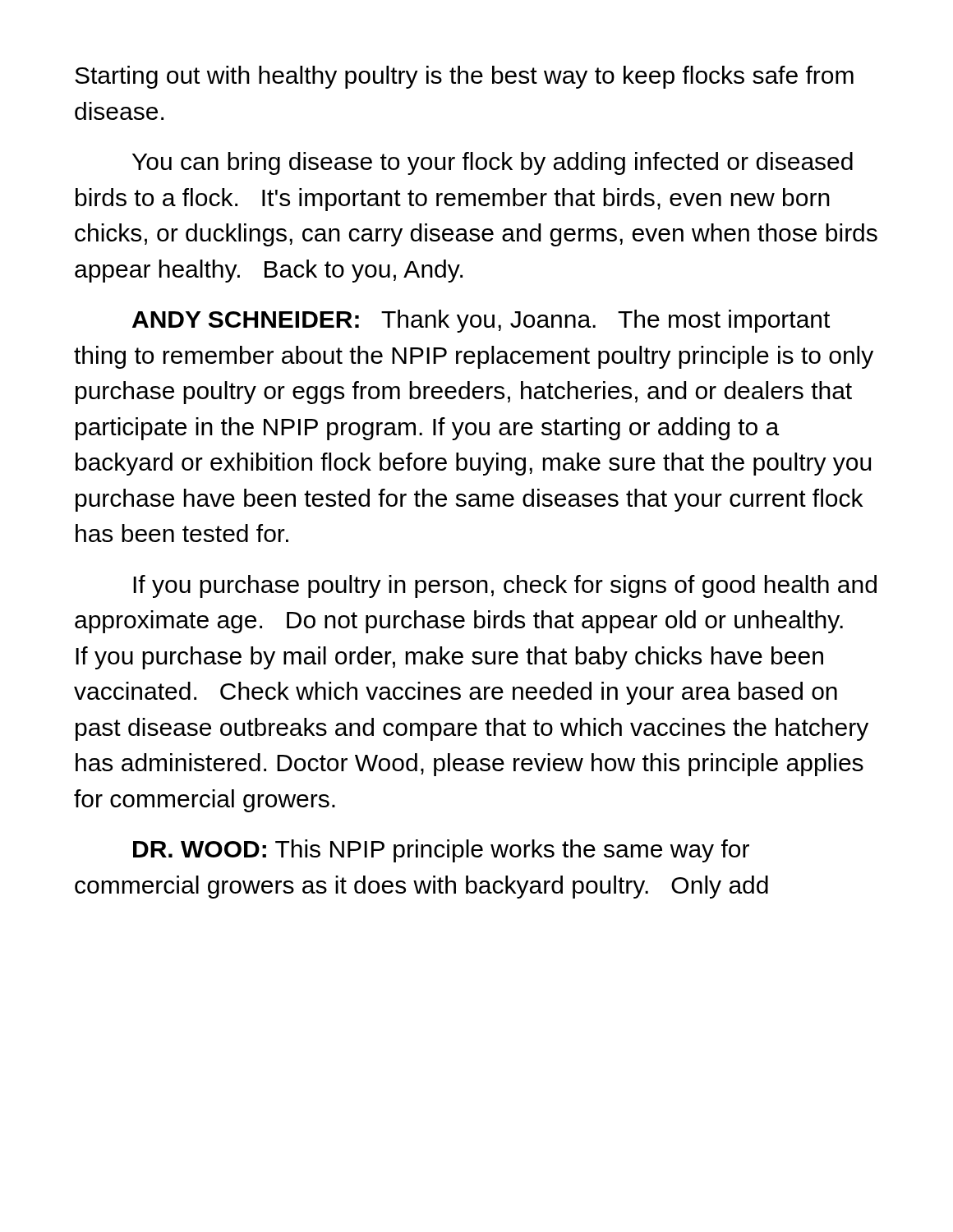Click on the text block containing "You can bring"
Image resolution: width=953 pixels, height=1232 pixels.
[476, 215]
